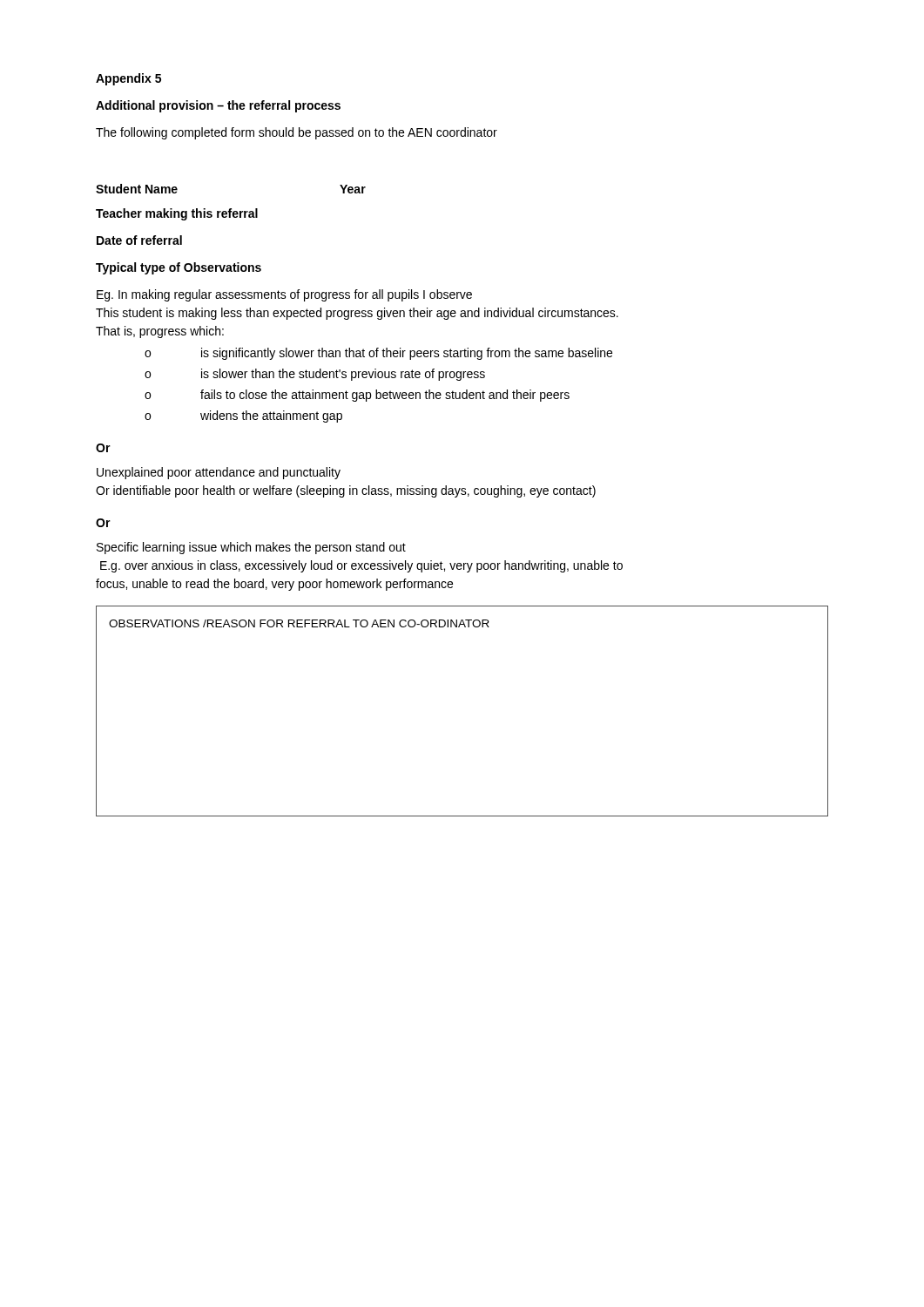Find the block on this page that starts "Eg. In making regular assessments of"
Viewport: 924px width, 1307px height.
coord(357,313)
